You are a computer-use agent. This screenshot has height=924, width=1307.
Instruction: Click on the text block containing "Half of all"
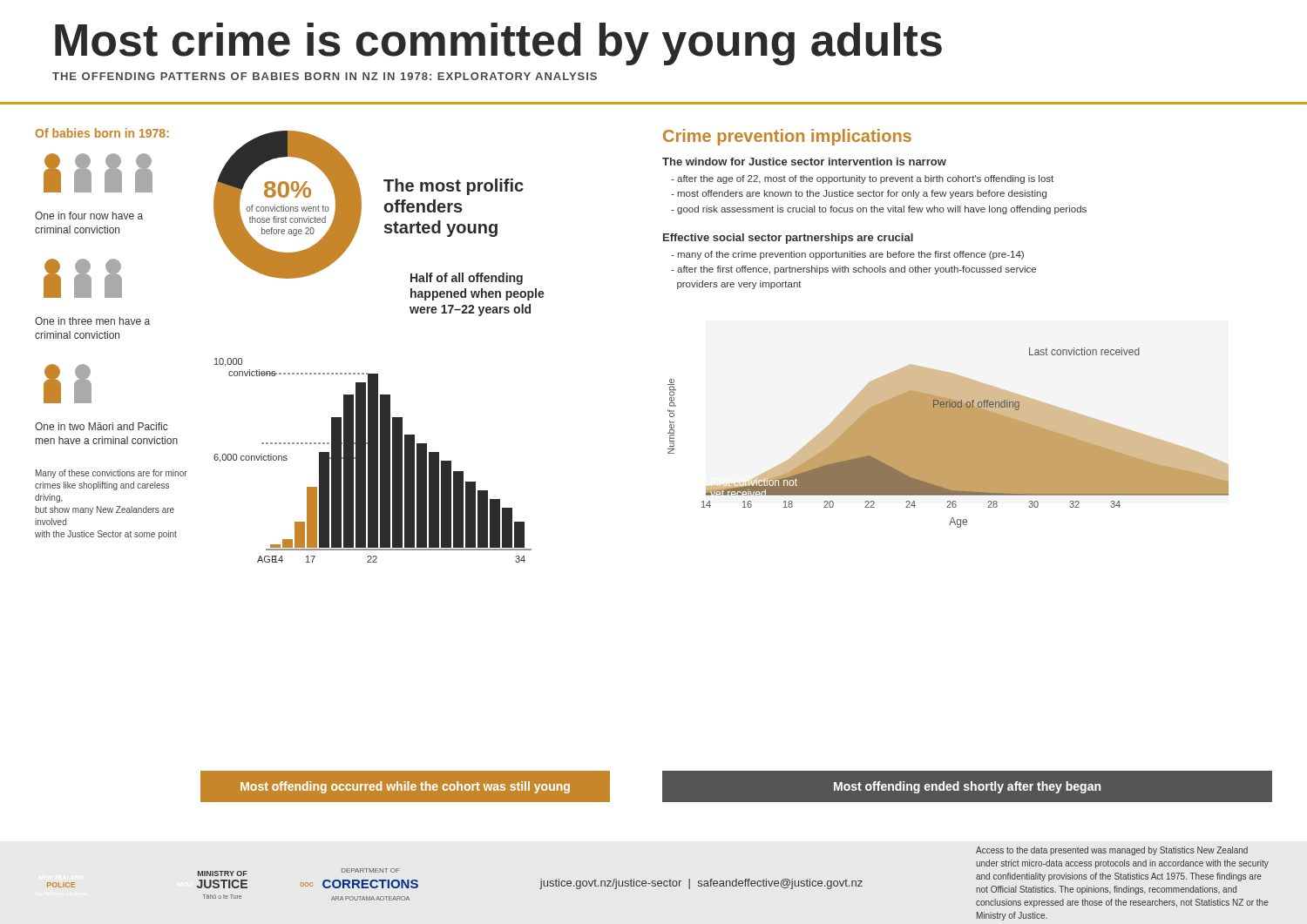pyautogui.click(x=477, y=294)
